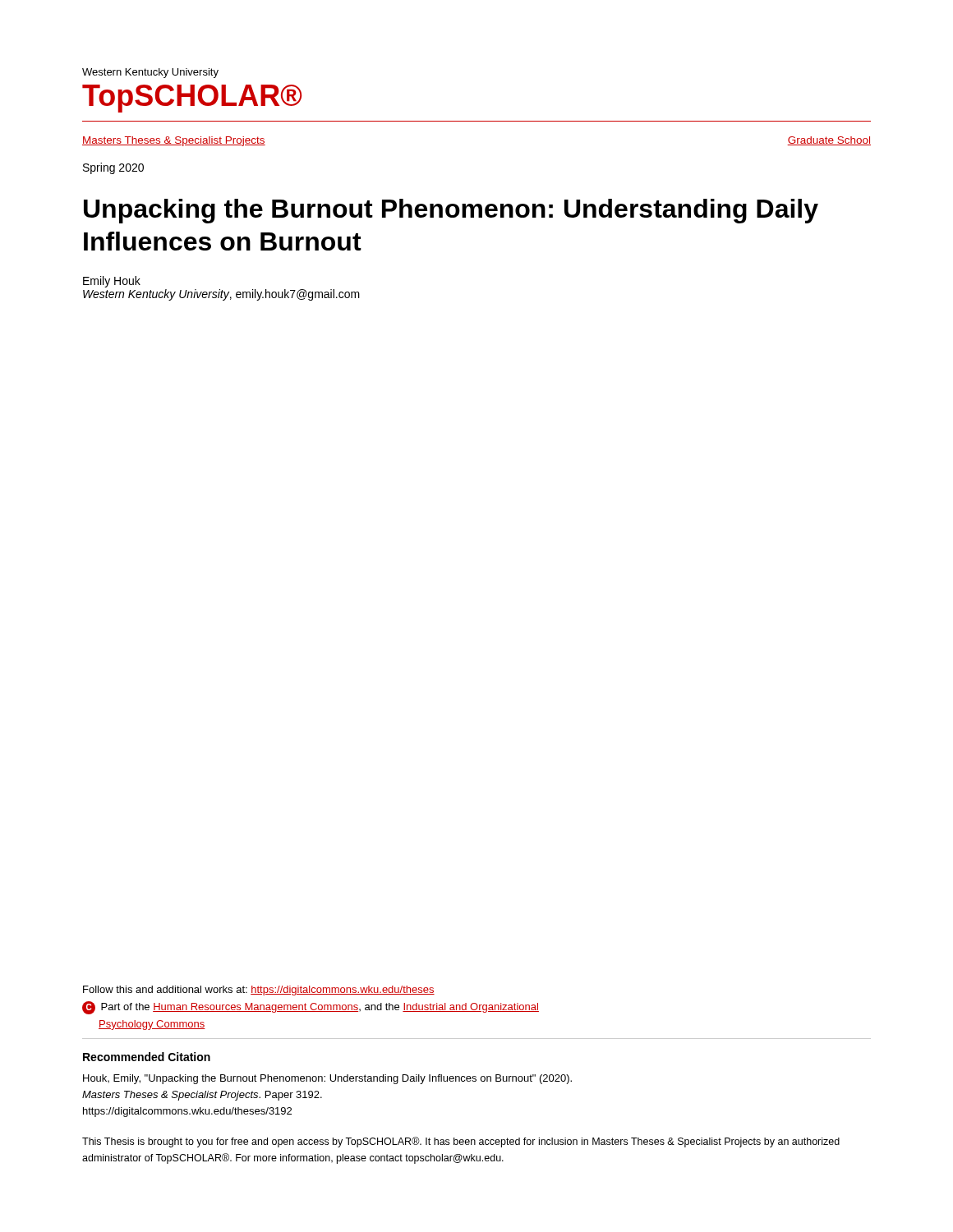
Task: Locate the region starting "Spring 2020"
Action: click(x=113, y=167)
